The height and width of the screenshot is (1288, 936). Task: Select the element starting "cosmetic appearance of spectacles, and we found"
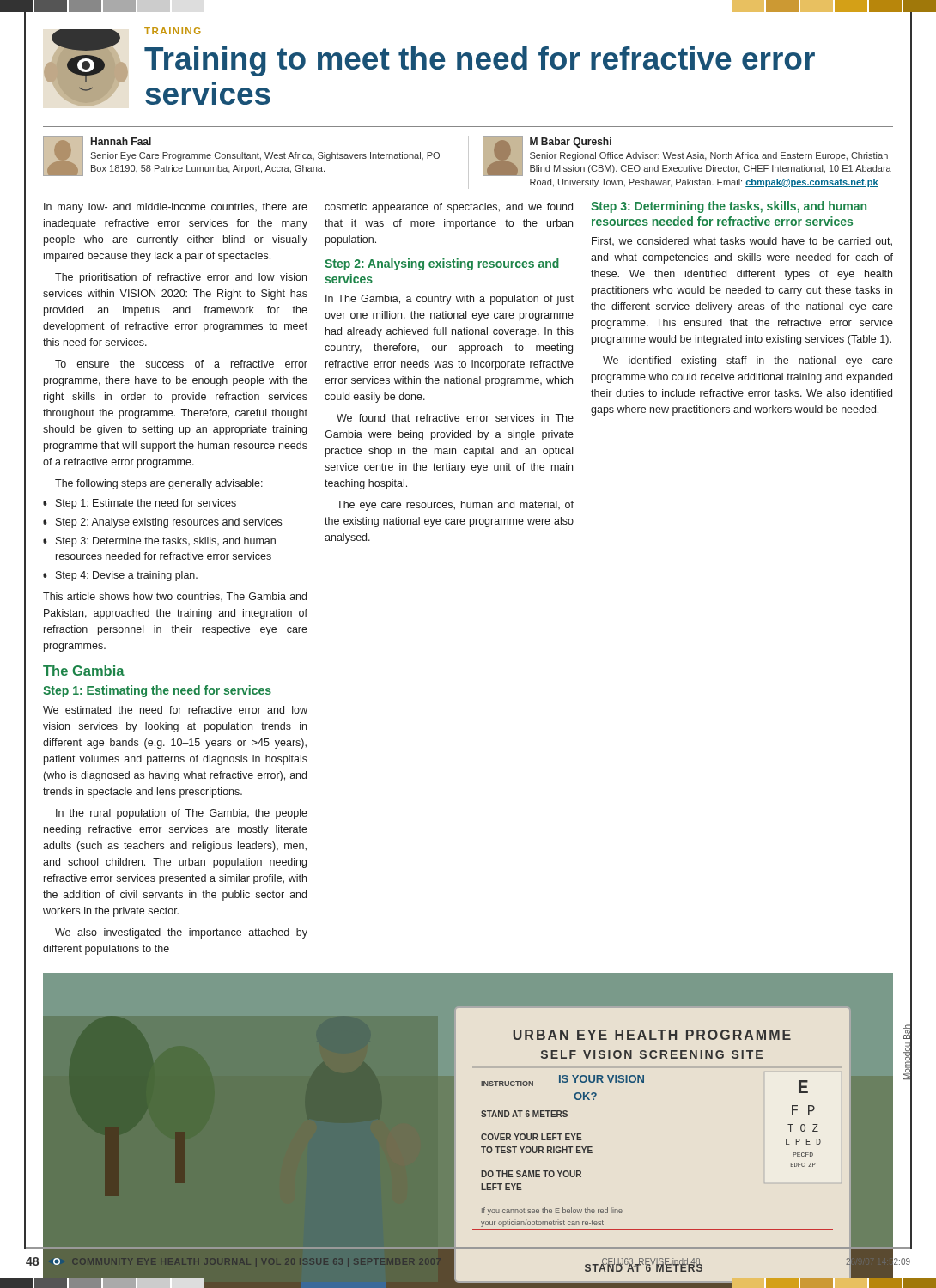coord(449,224)
